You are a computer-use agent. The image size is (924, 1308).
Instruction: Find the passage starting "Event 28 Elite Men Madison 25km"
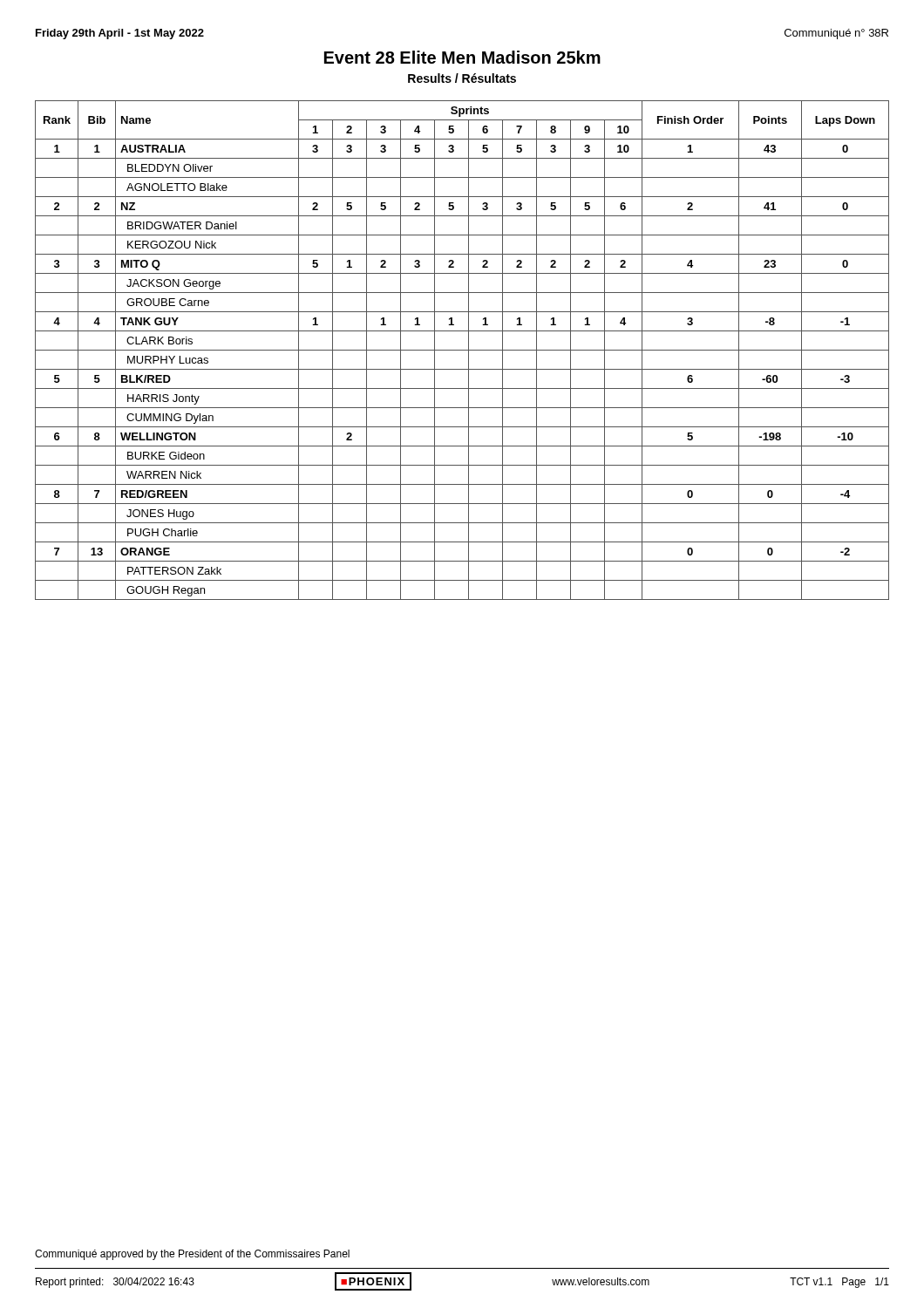[x=462, y=58]
